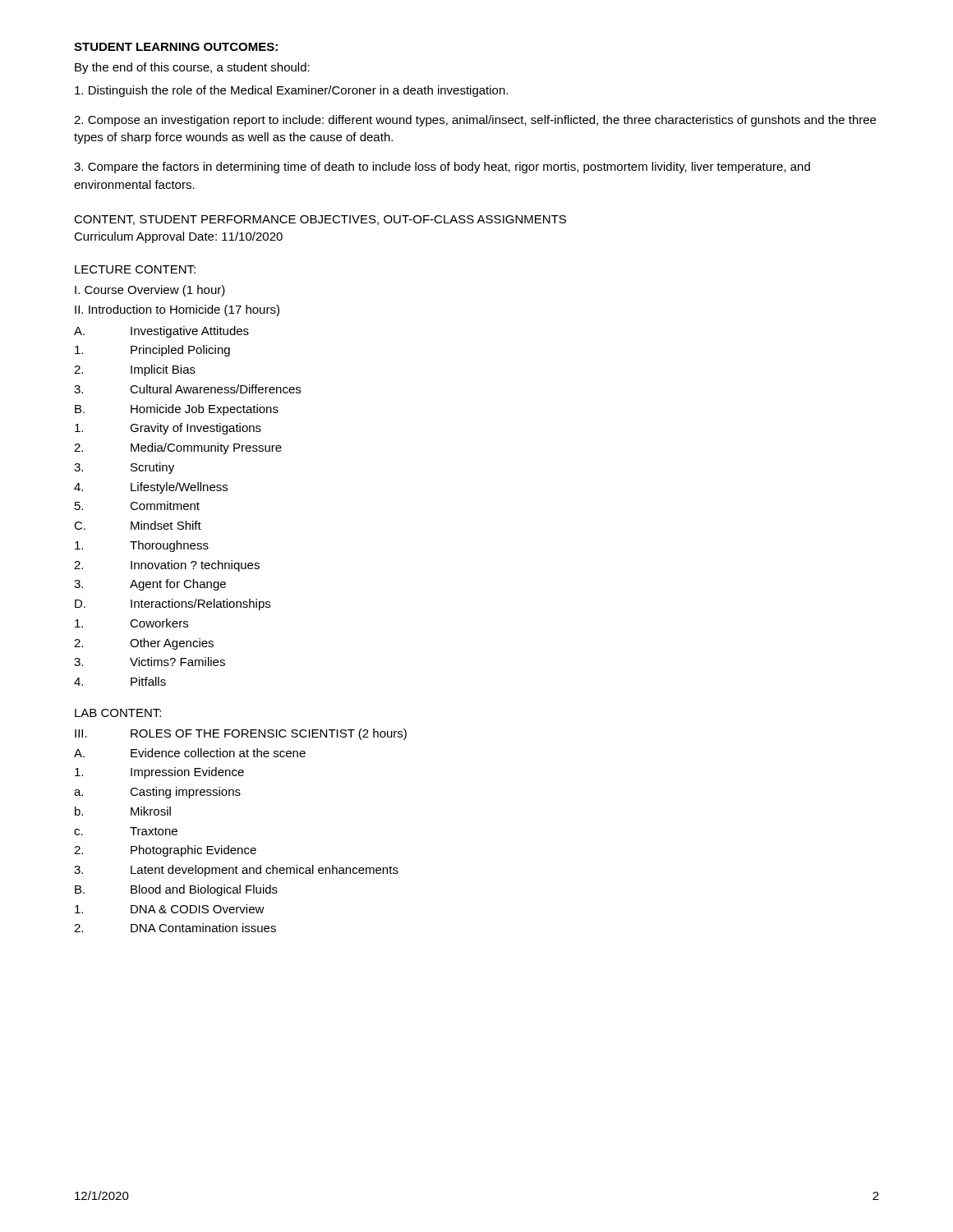Viewport: 953px width, 1232px height.
Task: Click the passage that begins "Distinguish the role of the Medical Examiner/Coroner"
Action: (x=291, y=90)
